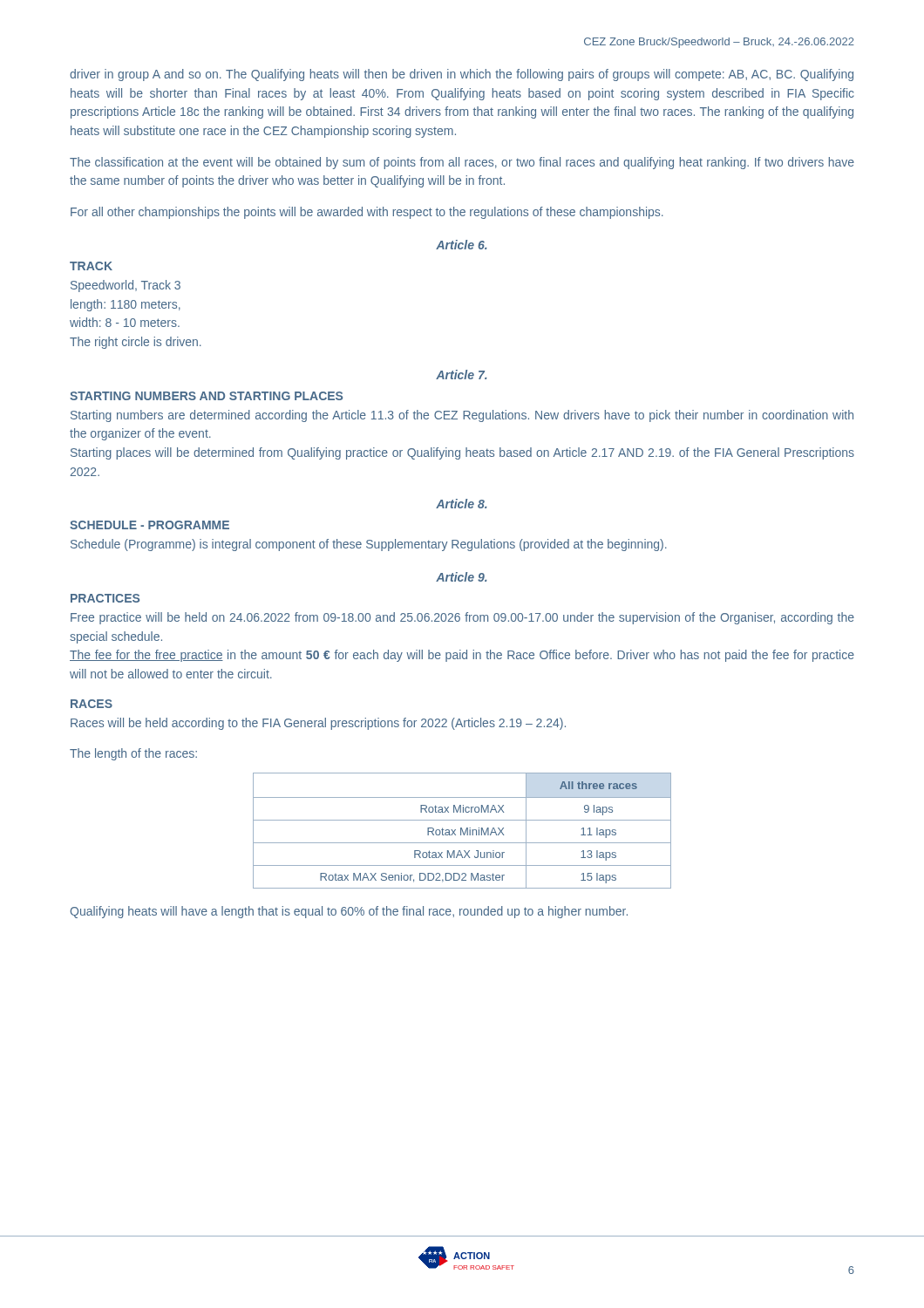The image size is (924, 1308).
Task: Click where it says "Article 7."
Action: tap(462, 375)
